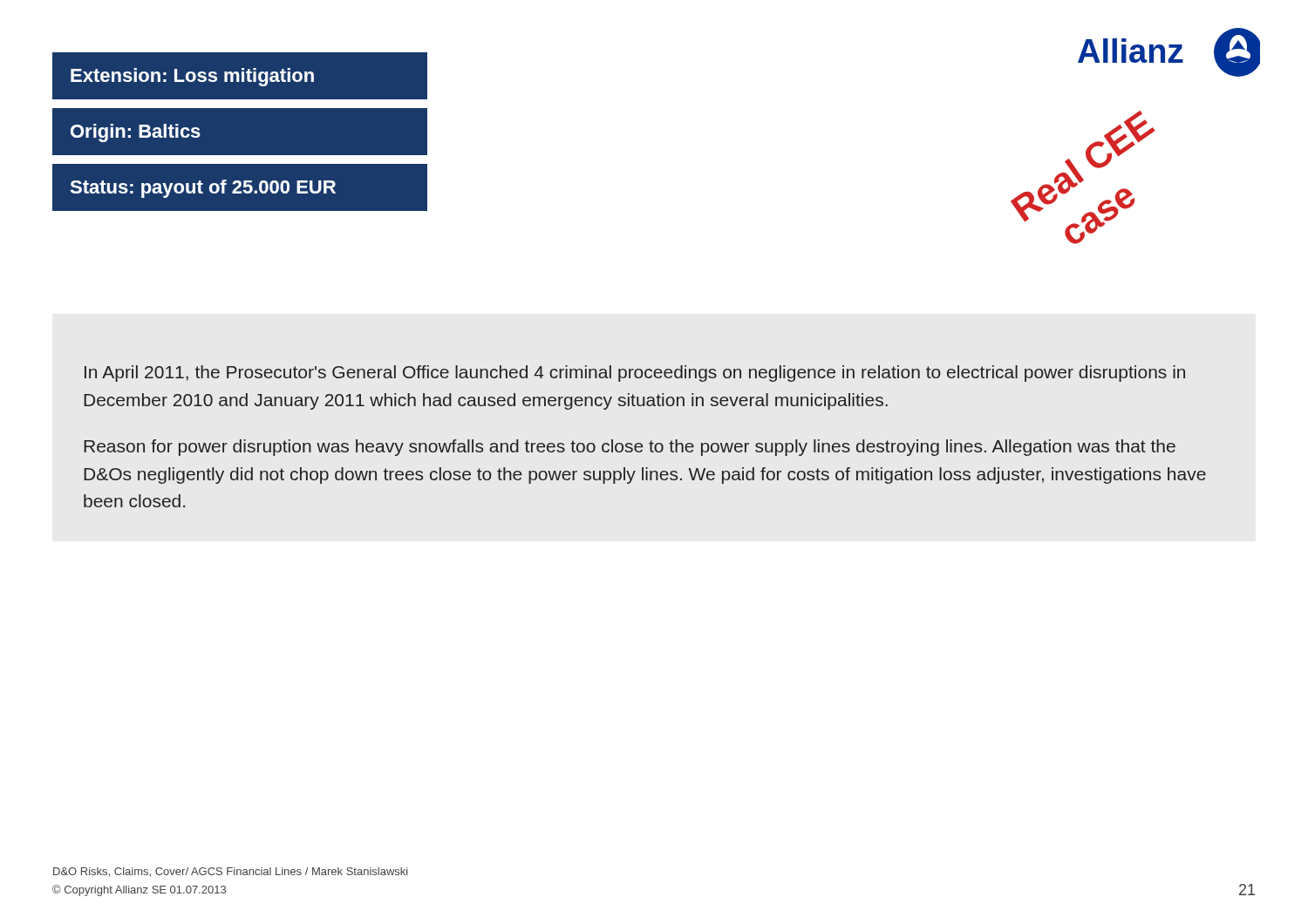The image size is (1308, 924).
Task: Locate the text starting "Origin: Baltics"
Action: click(135, 131)
